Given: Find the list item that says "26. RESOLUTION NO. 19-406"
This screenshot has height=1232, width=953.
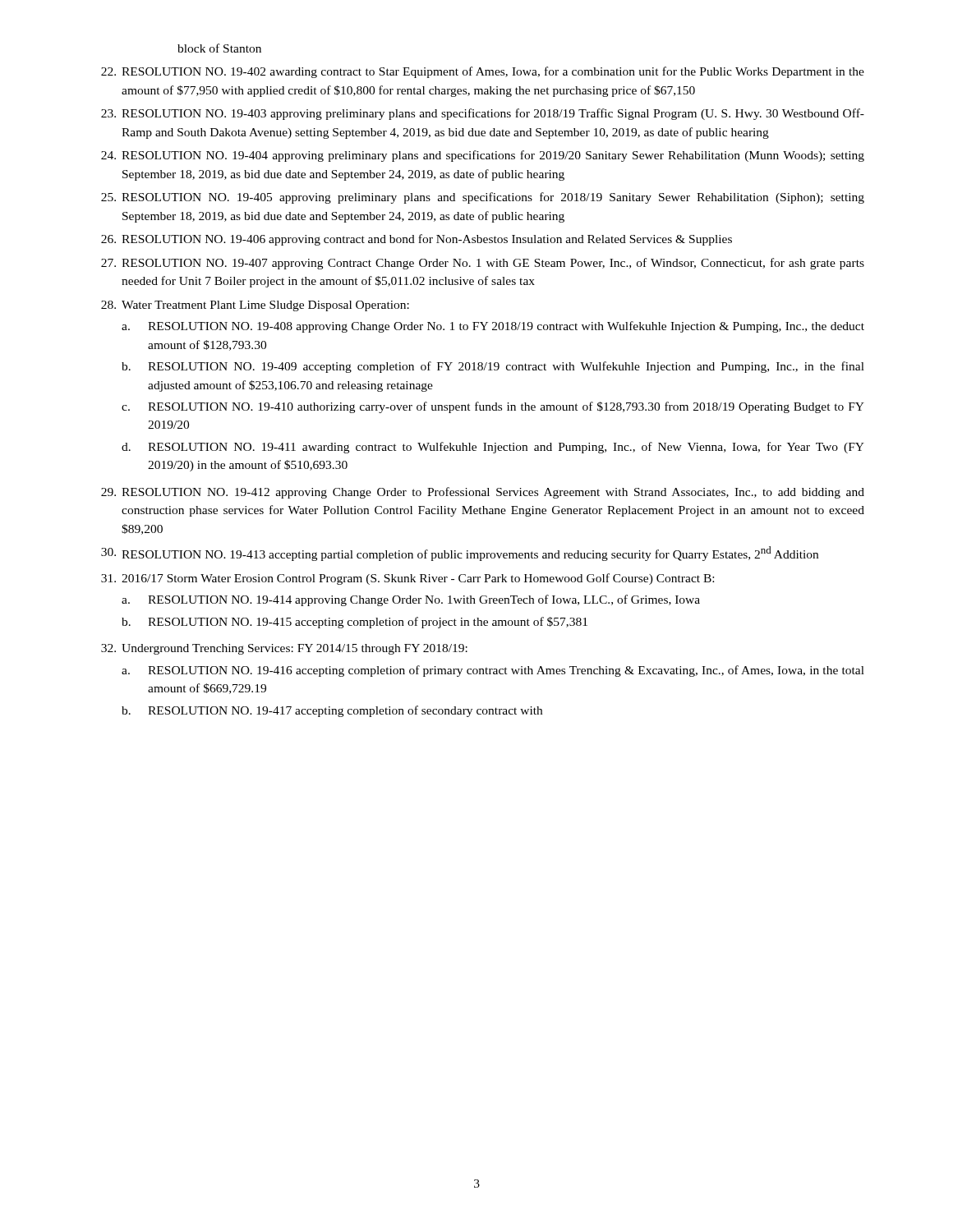Looking at the screenshot, I should tap(476, 239).
